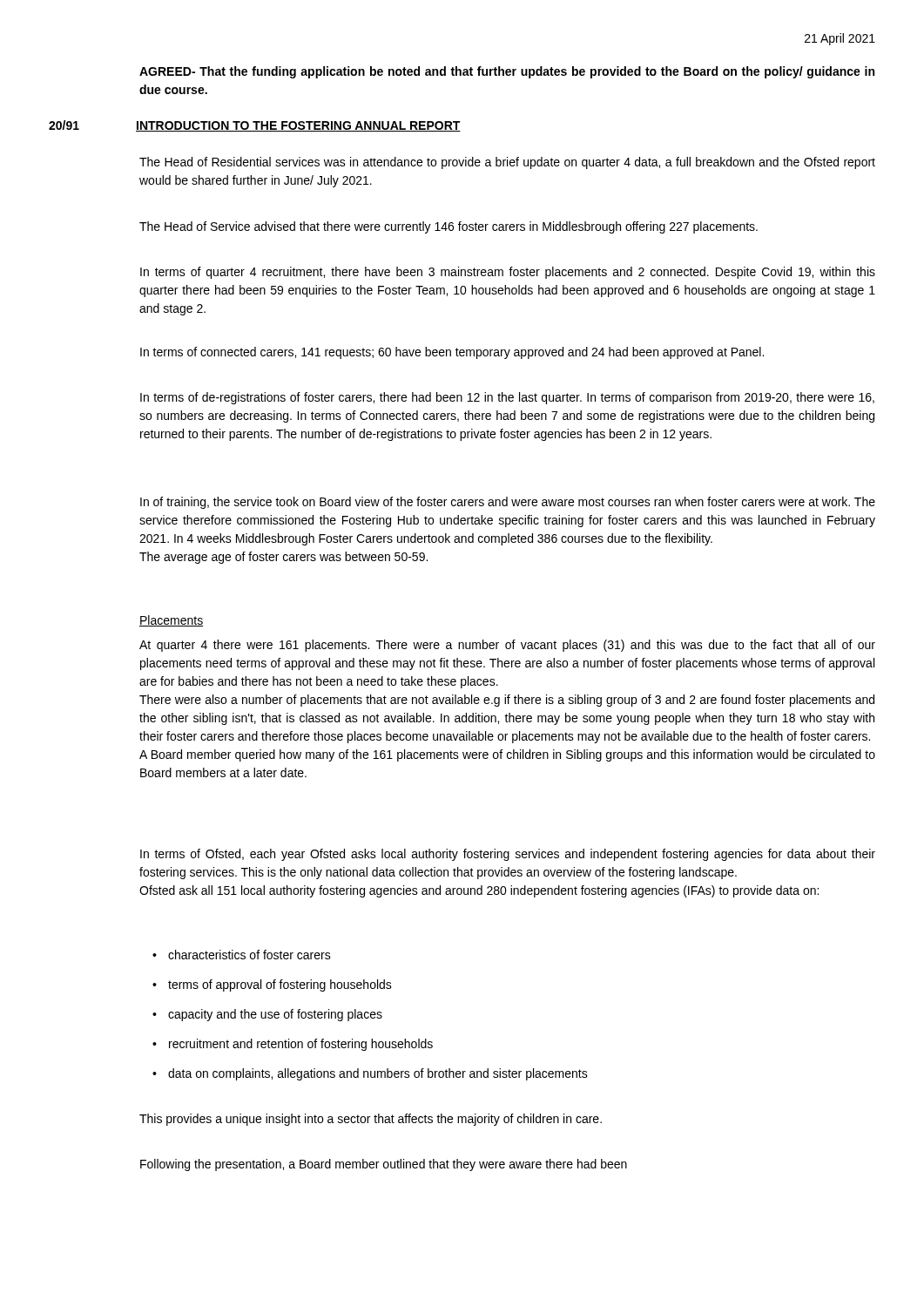Select the text block with the text "In terms of de-registrations"
The image size is (924, 1307).
click(x=507, y=416)
